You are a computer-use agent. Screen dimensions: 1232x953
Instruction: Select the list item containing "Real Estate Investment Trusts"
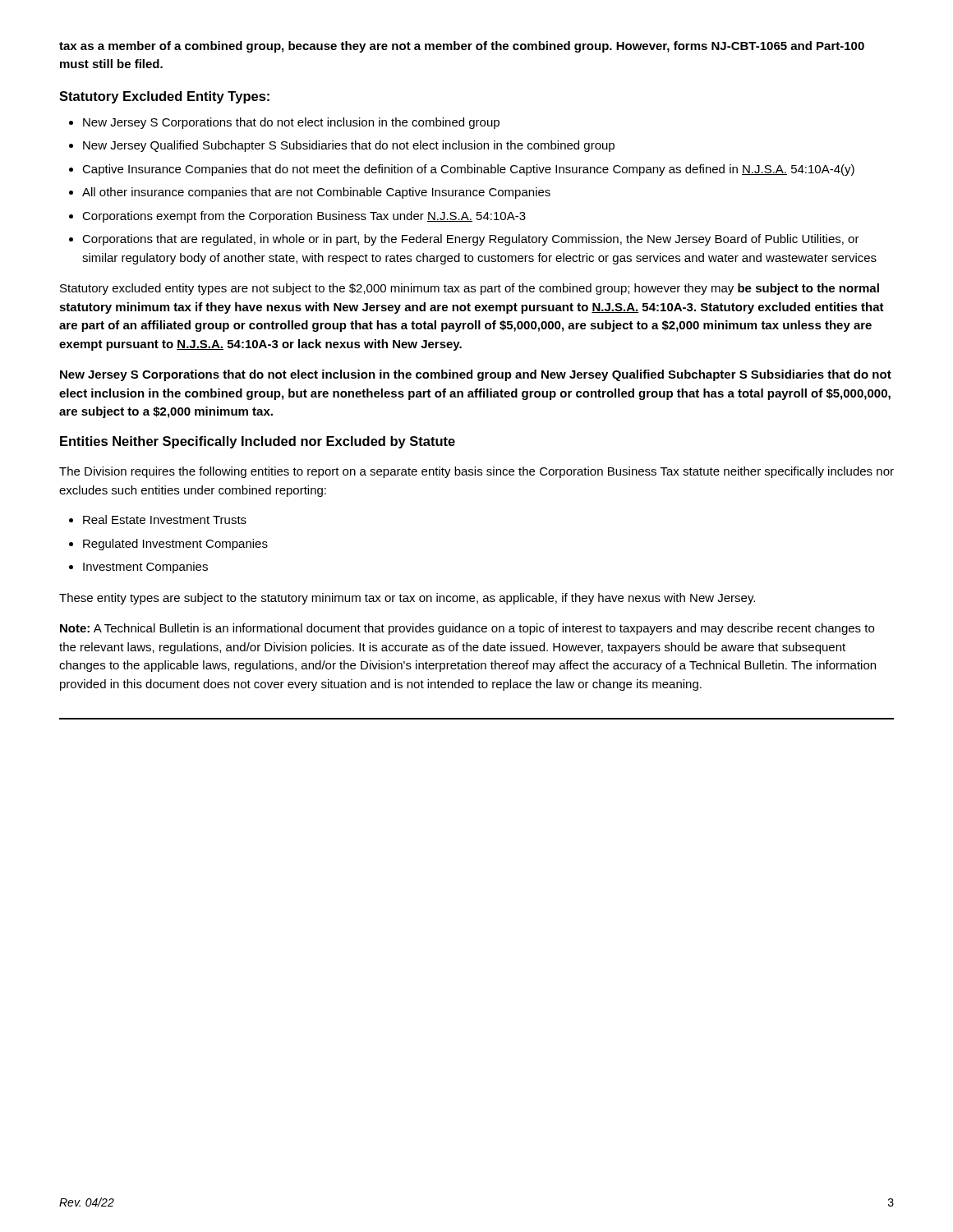coord(165,519)
